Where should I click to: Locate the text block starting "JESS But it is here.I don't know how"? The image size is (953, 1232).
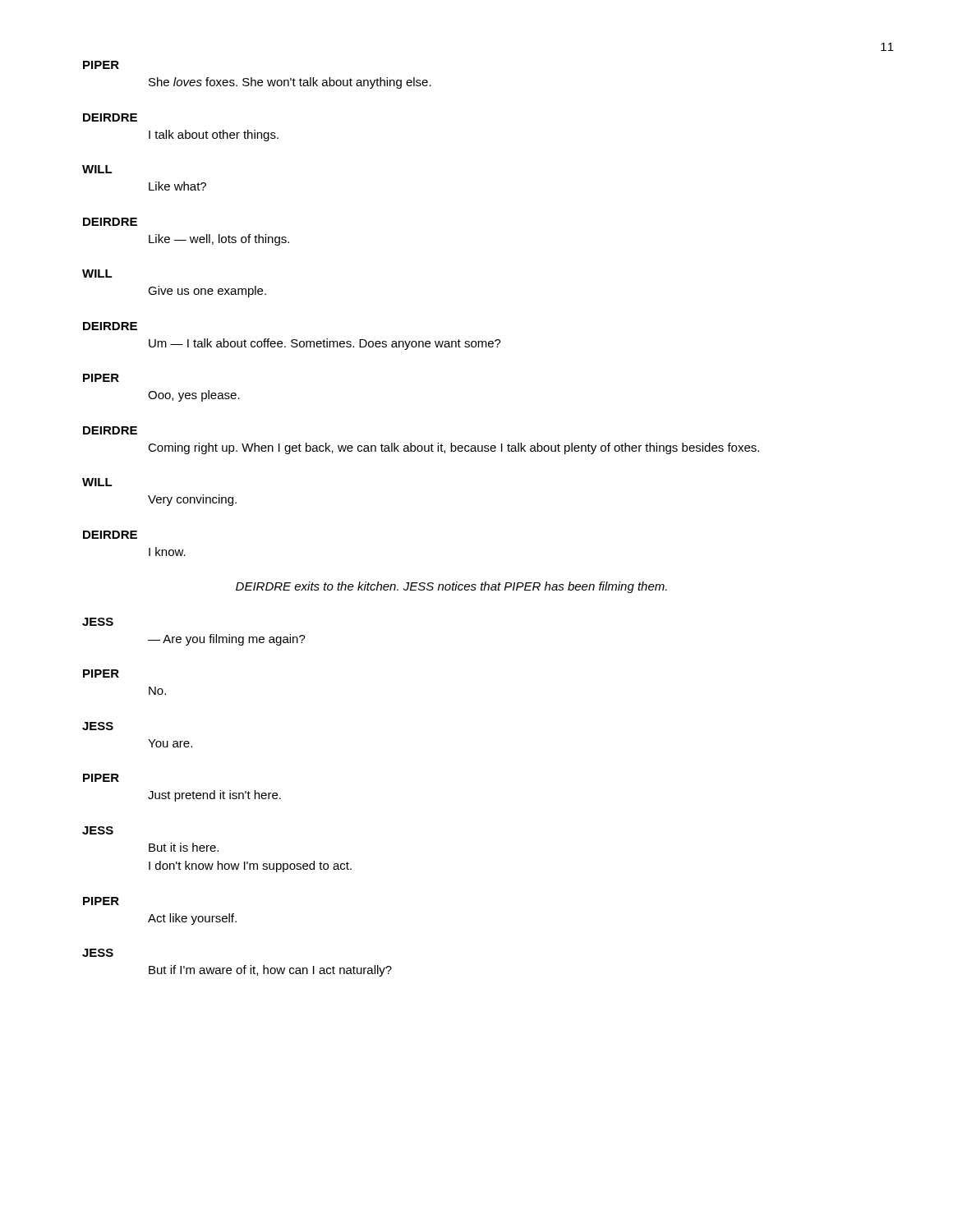[x=98, y=830]
